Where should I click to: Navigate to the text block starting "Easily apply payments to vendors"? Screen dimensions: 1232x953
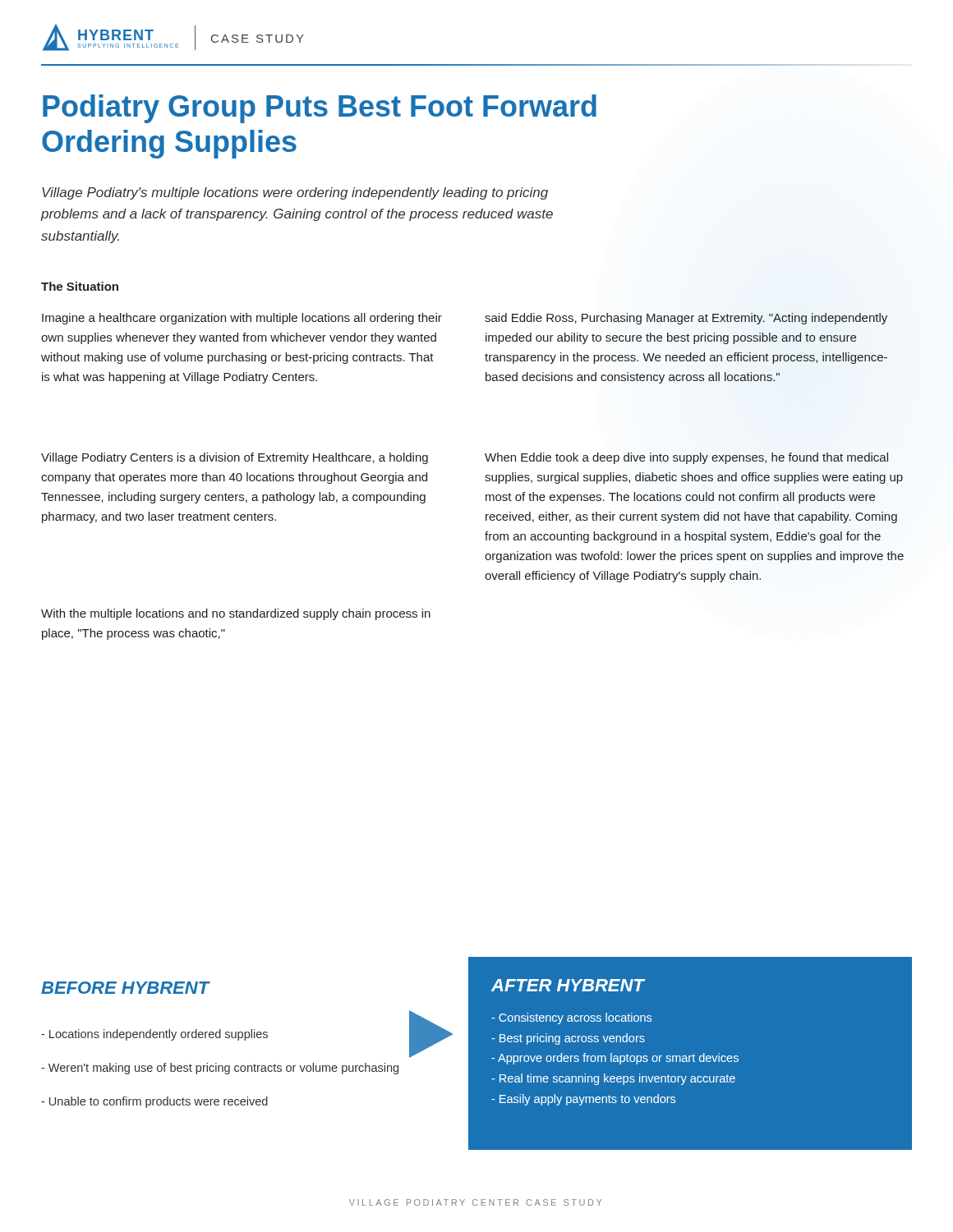(583, 1100)
